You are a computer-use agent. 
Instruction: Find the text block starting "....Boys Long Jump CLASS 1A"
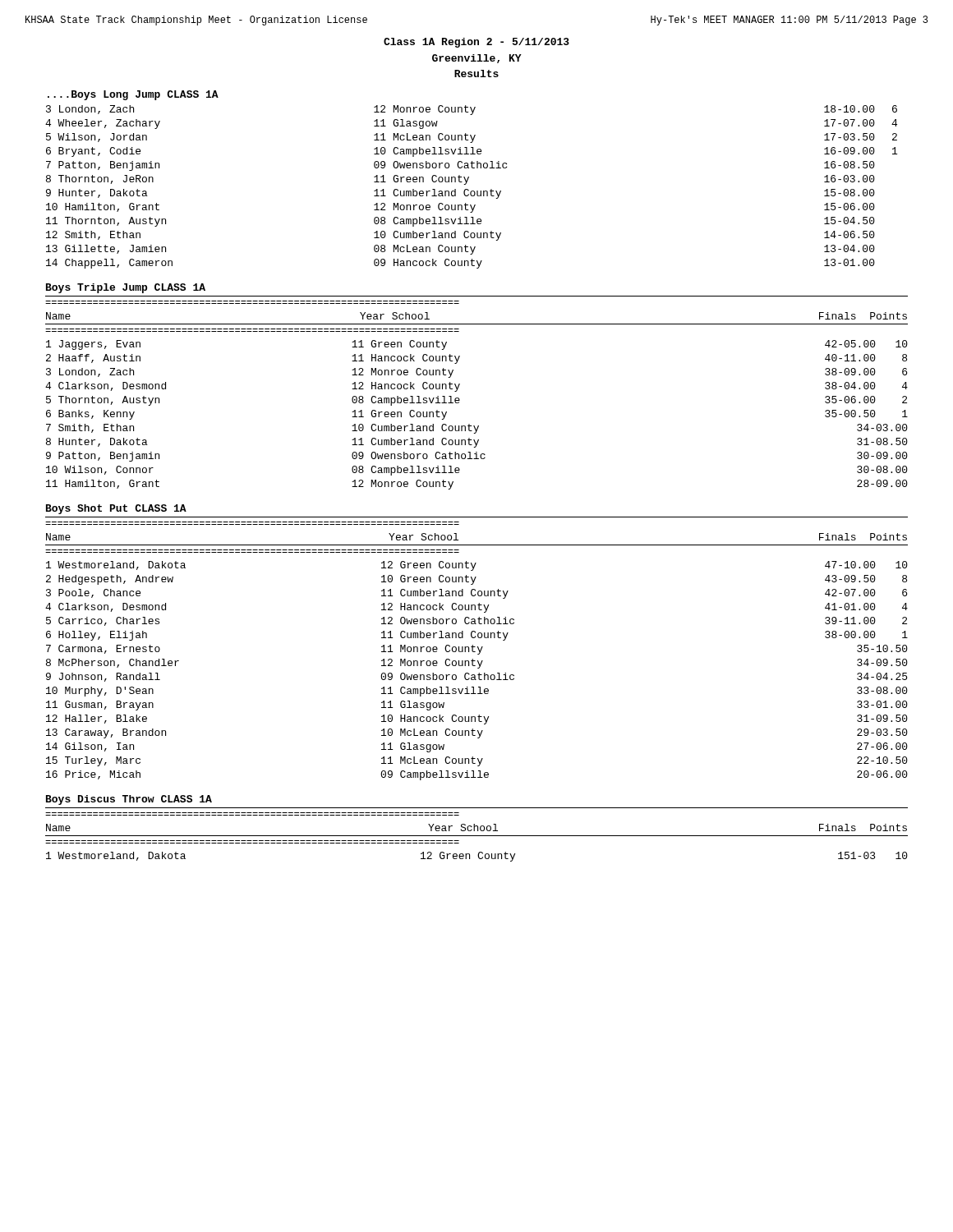pos(132,95)
